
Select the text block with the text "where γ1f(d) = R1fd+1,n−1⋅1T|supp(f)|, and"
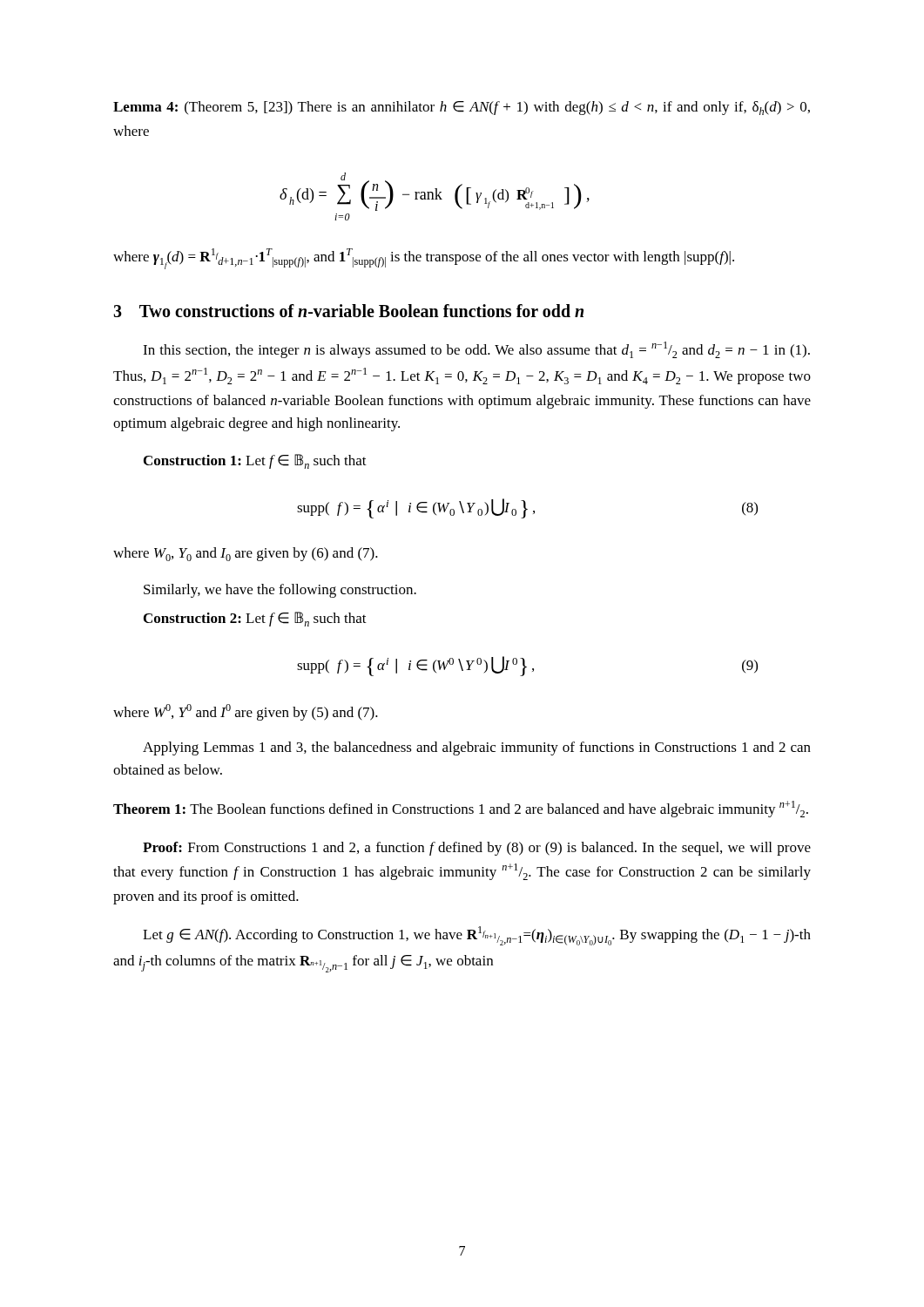coord(424,257)
